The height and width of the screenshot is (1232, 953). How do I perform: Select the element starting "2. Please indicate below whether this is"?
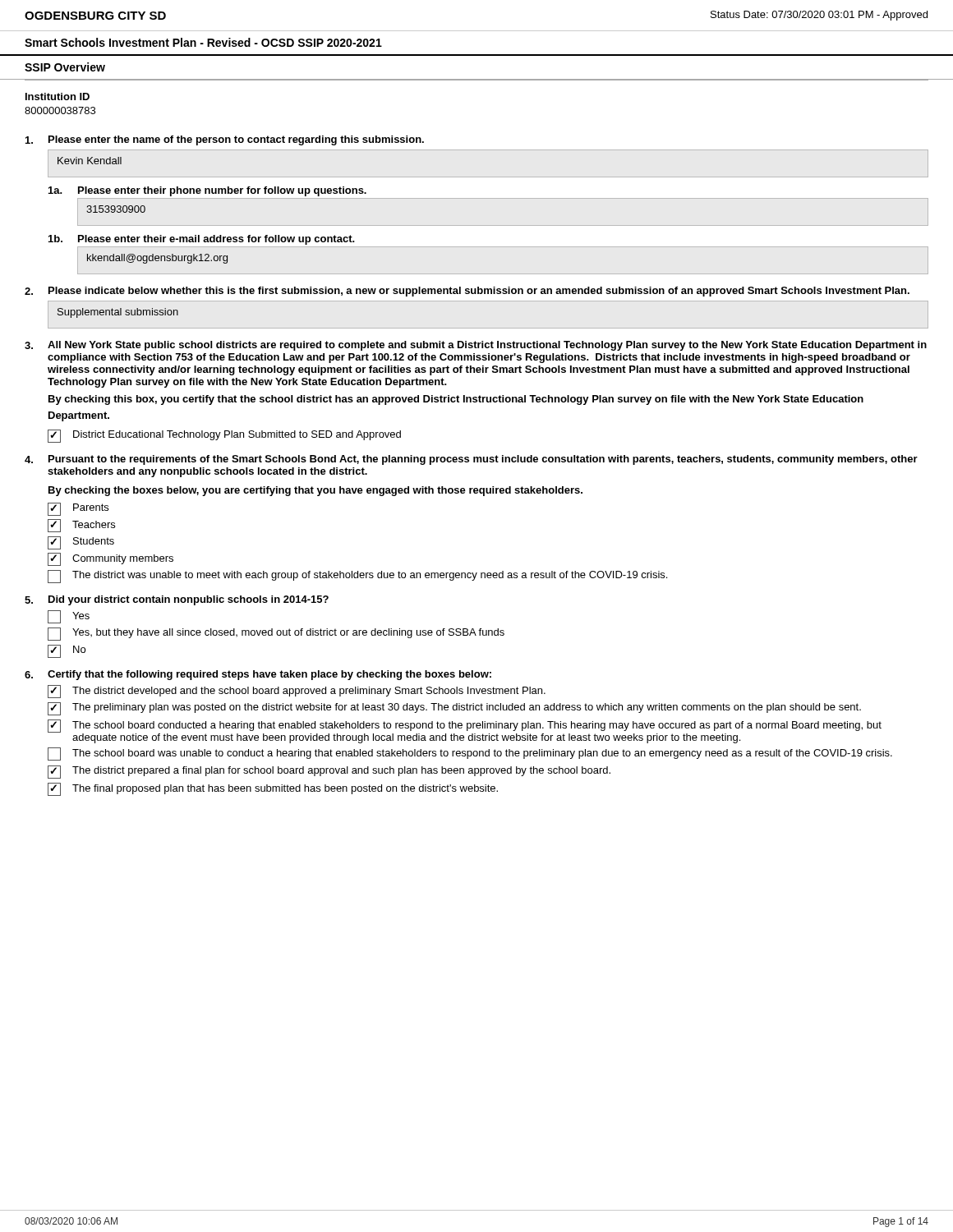(467, 292)
